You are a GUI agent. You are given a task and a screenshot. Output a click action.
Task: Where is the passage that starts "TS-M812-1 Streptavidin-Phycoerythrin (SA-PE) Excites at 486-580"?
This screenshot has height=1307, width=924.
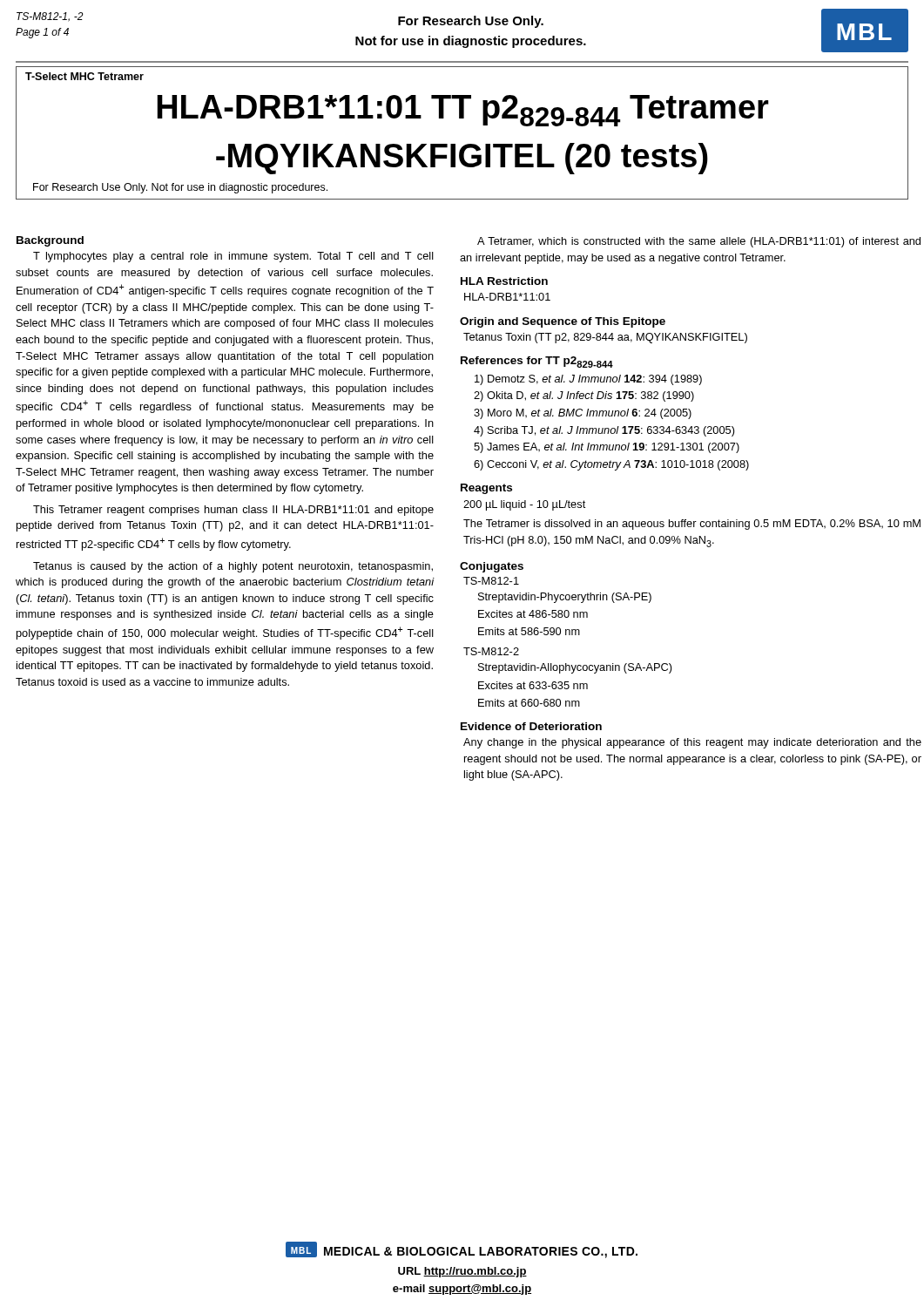pyautogui.click(x=491, y=581)
